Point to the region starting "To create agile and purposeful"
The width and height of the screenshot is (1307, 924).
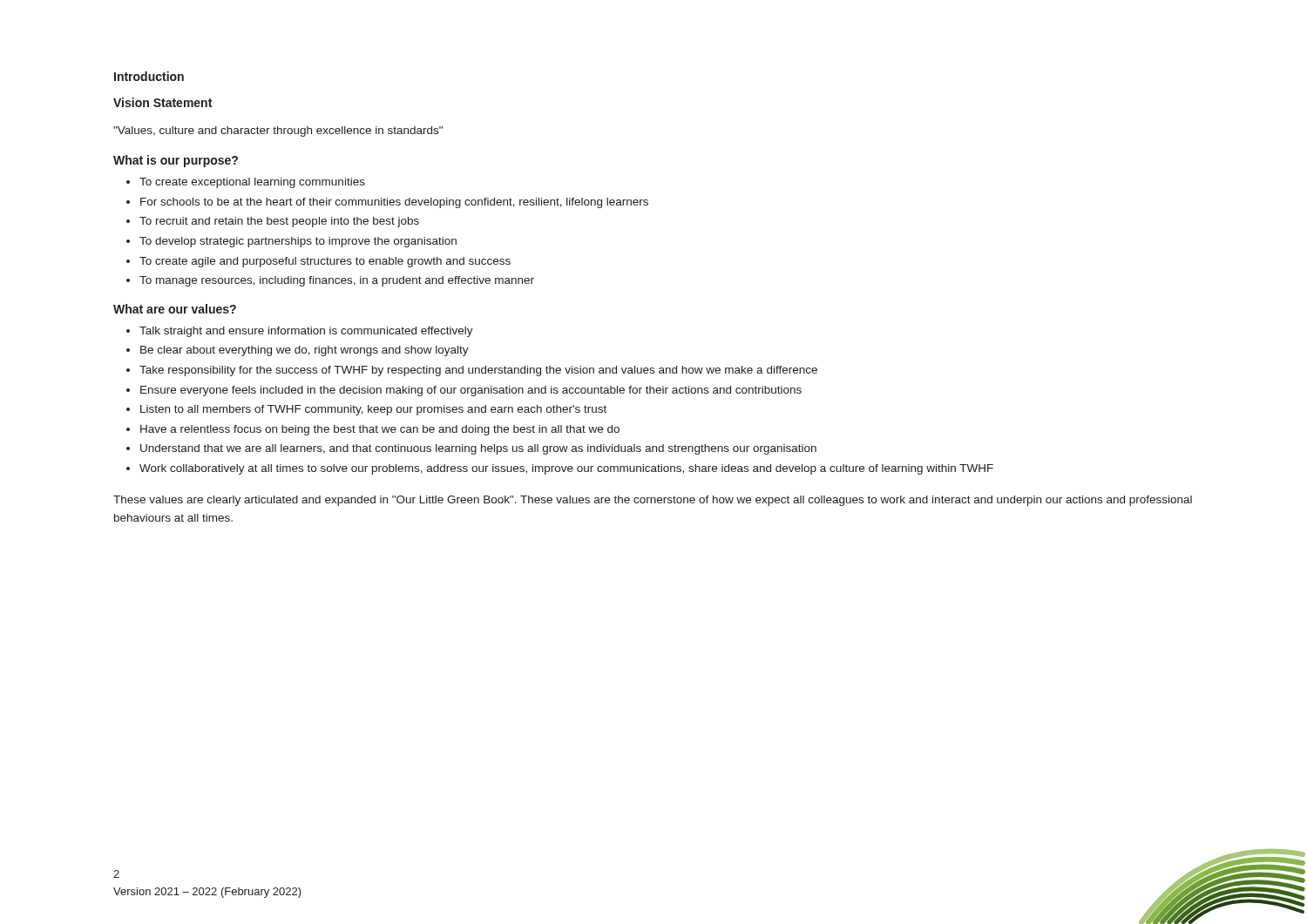point(325,261)
